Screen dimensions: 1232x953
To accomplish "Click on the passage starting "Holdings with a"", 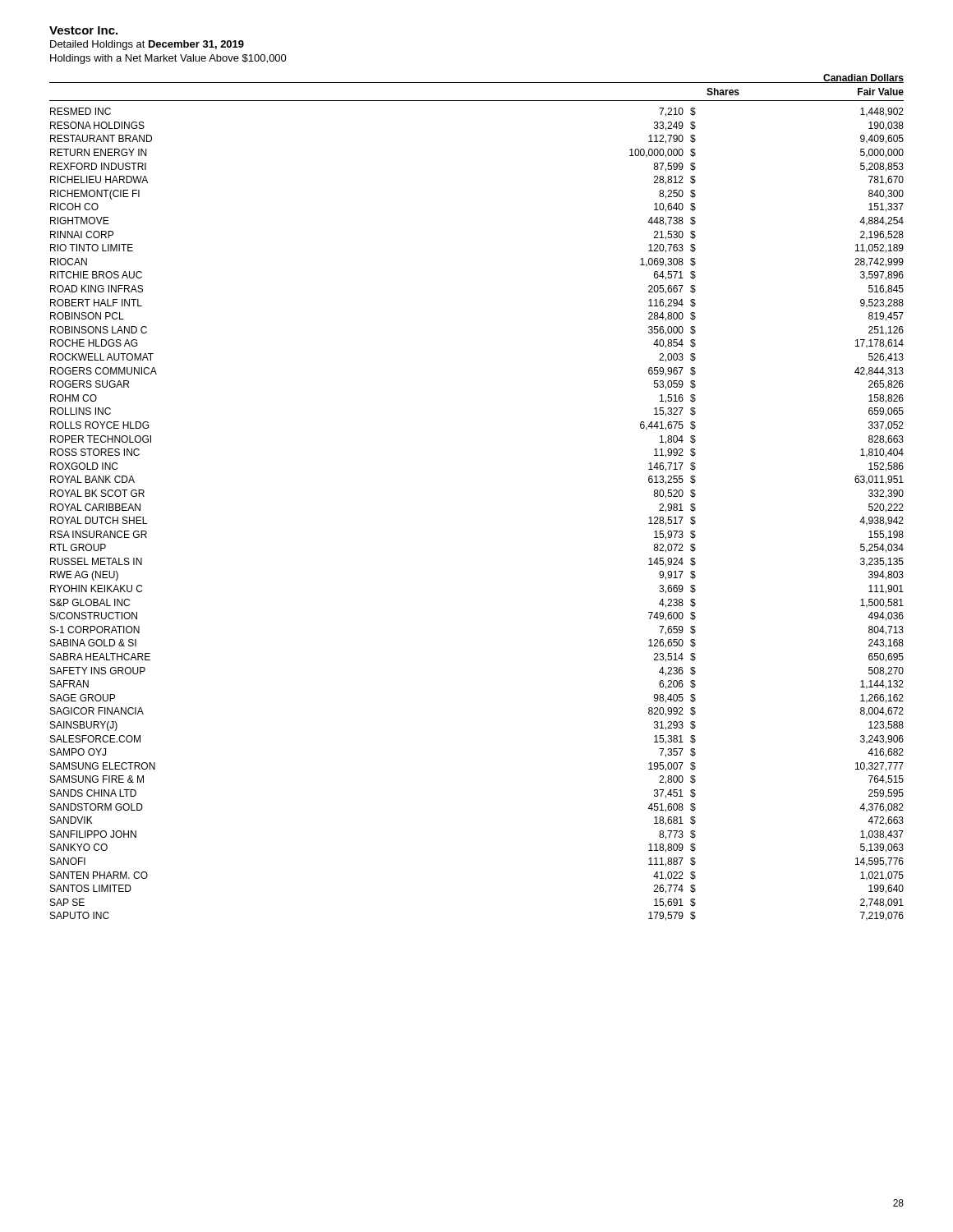I will click(168, 58).
